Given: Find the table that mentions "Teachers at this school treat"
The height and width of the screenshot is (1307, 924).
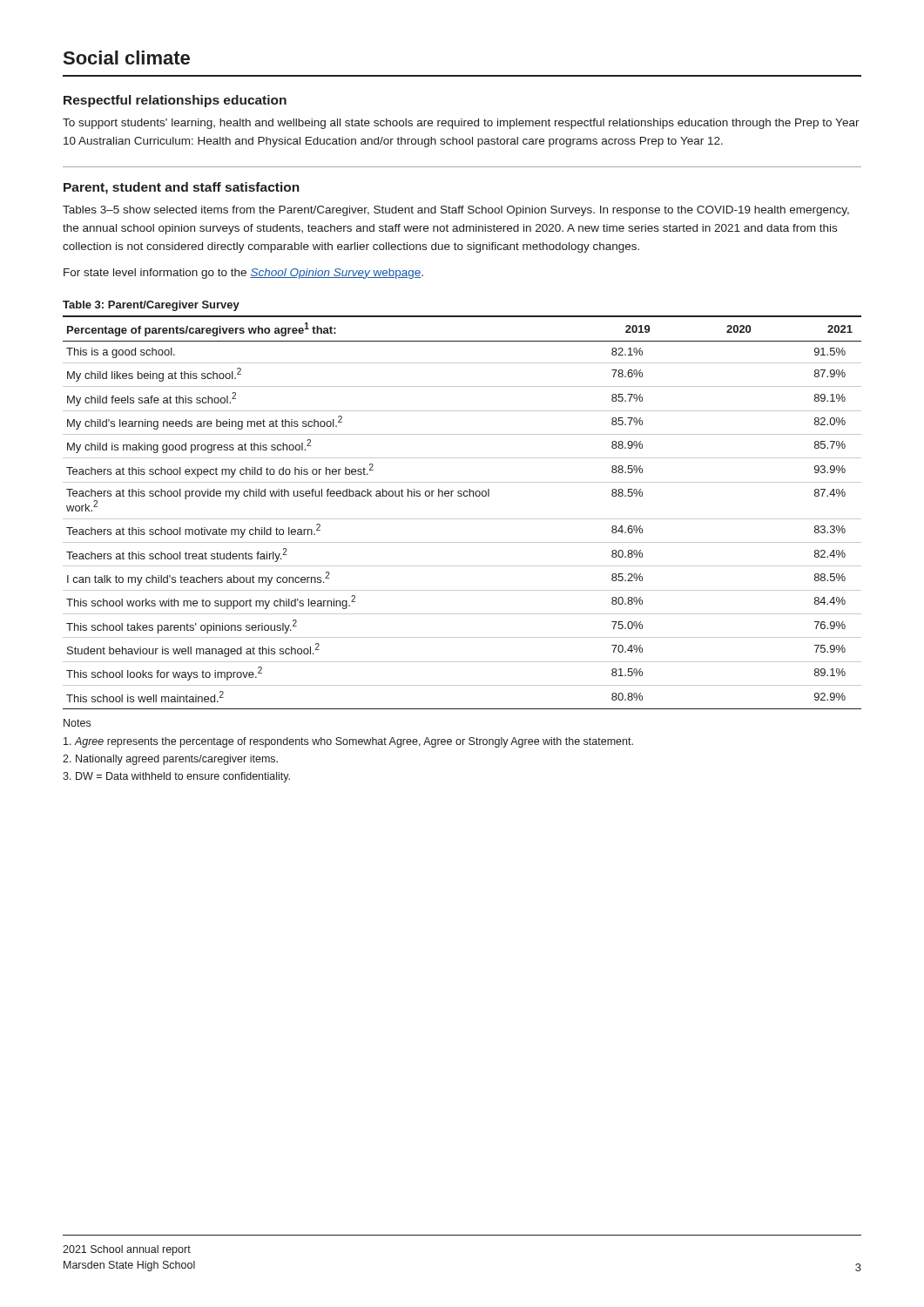Looking at the screenshot, I should coord(462,512).
